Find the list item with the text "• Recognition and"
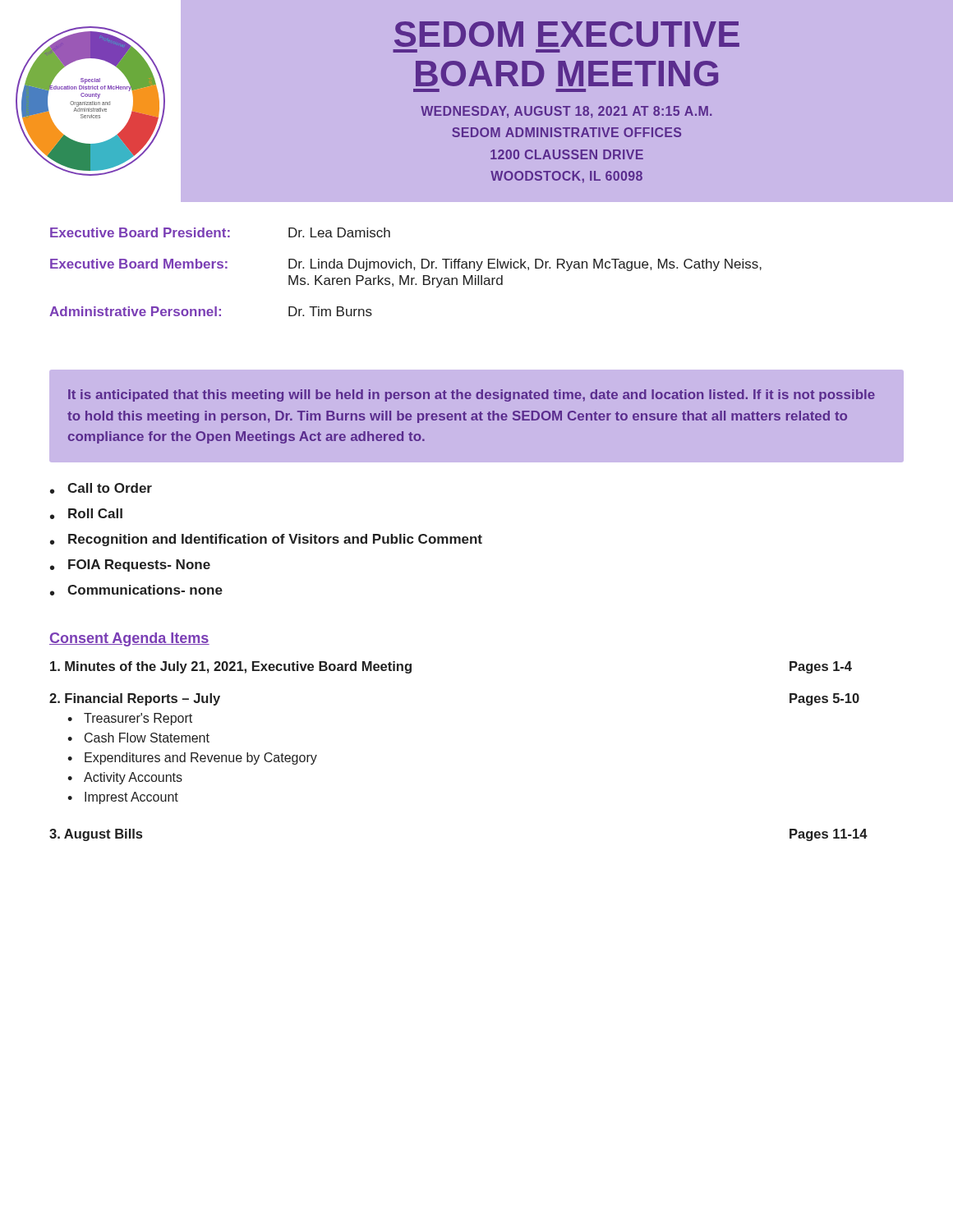Screen dimensions: 1232x953 coord(266,542)
